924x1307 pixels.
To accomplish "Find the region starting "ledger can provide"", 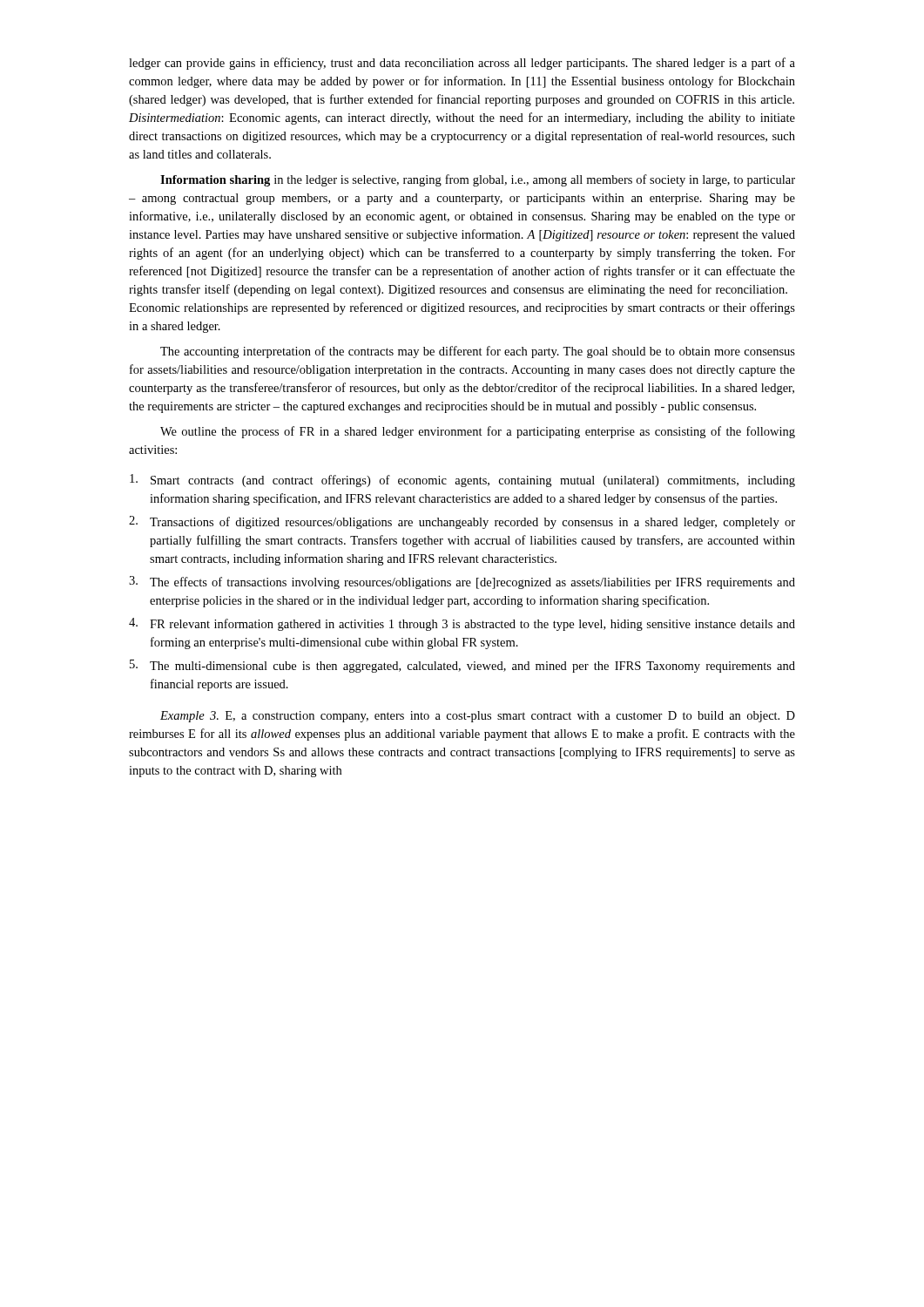I will 462,109.
